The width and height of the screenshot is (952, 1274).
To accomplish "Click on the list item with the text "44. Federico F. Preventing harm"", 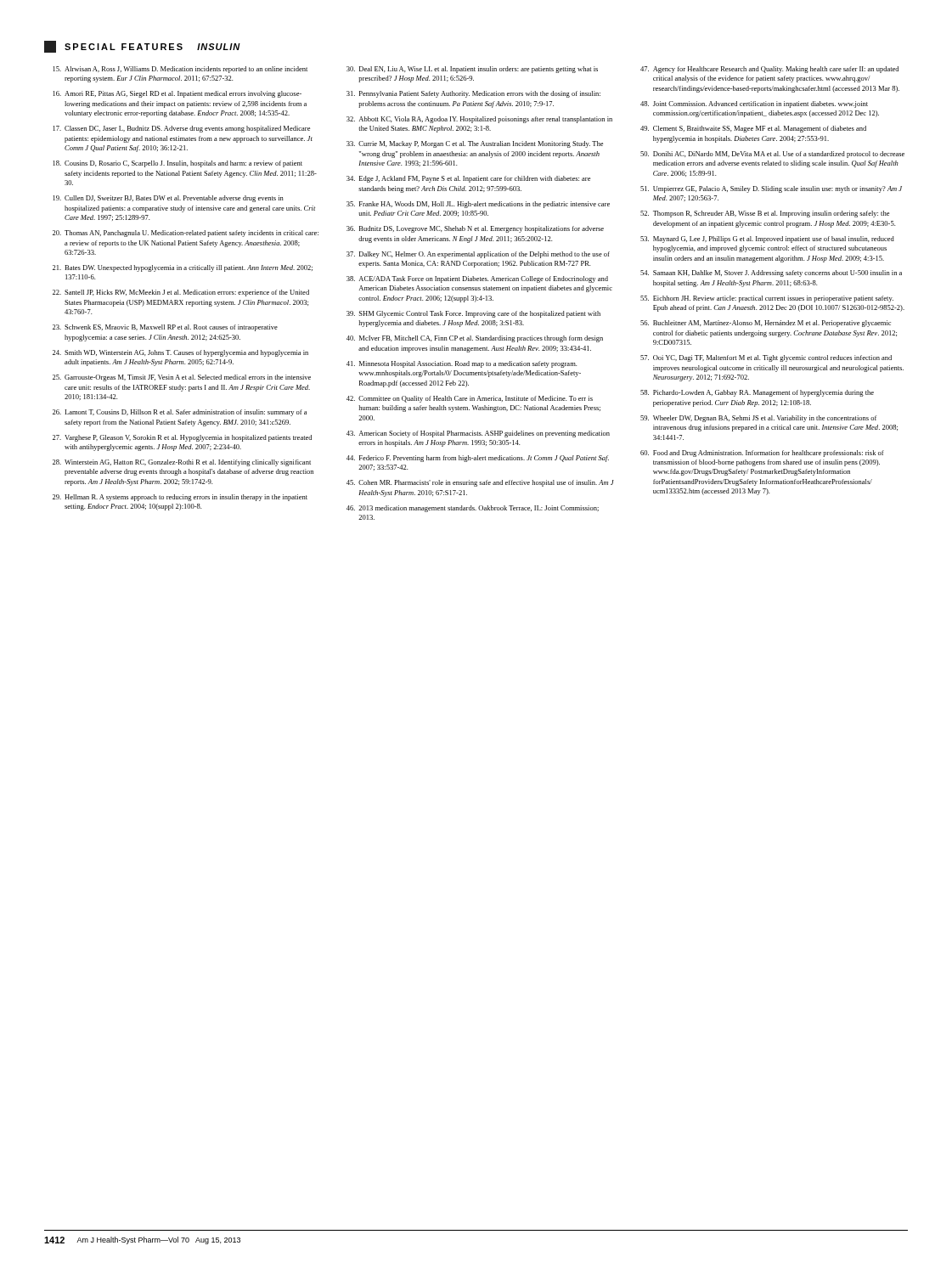I will pos(476,463).
